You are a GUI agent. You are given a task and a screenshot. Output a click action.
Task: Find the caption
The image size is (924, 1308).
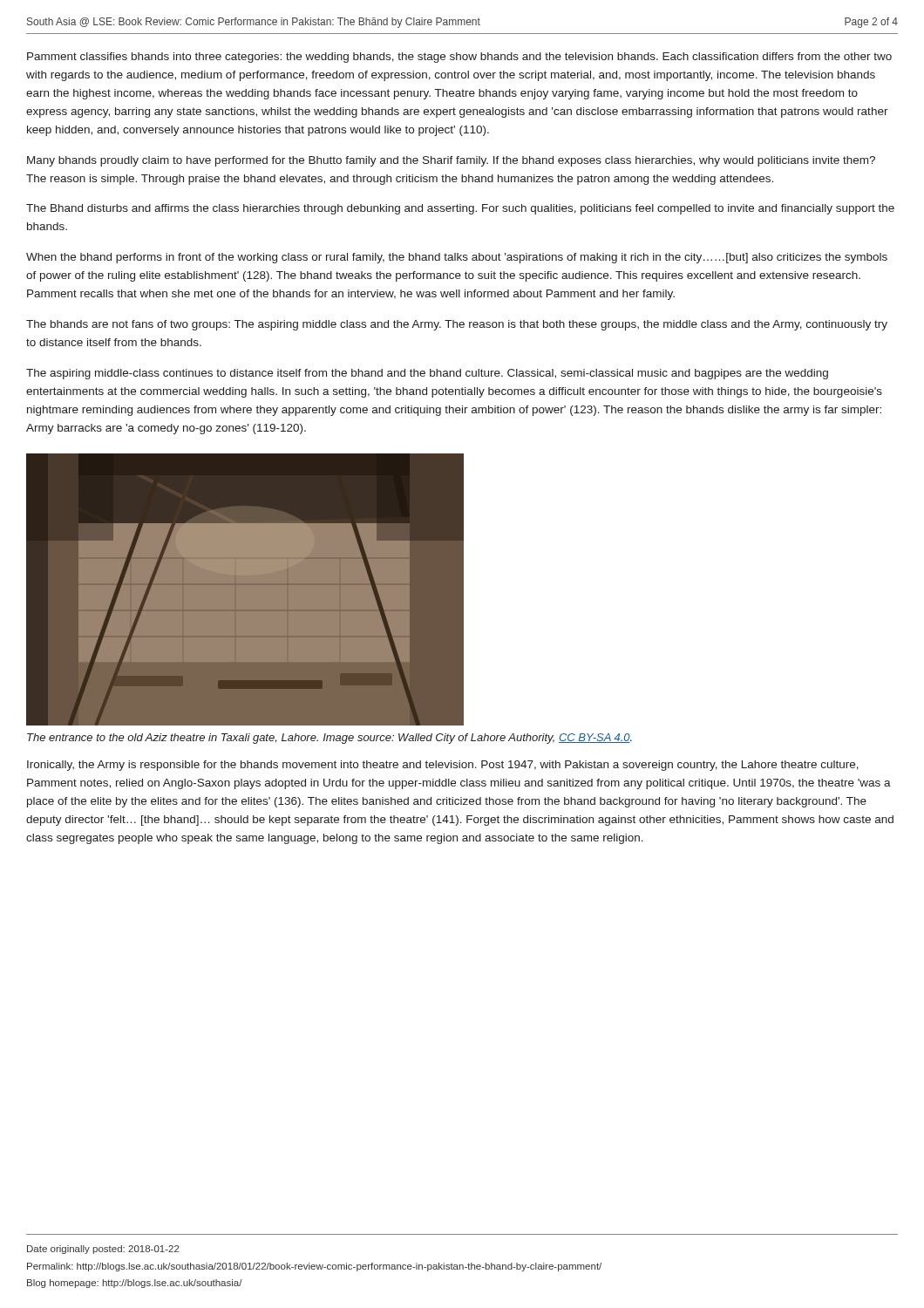click(330, 737)
